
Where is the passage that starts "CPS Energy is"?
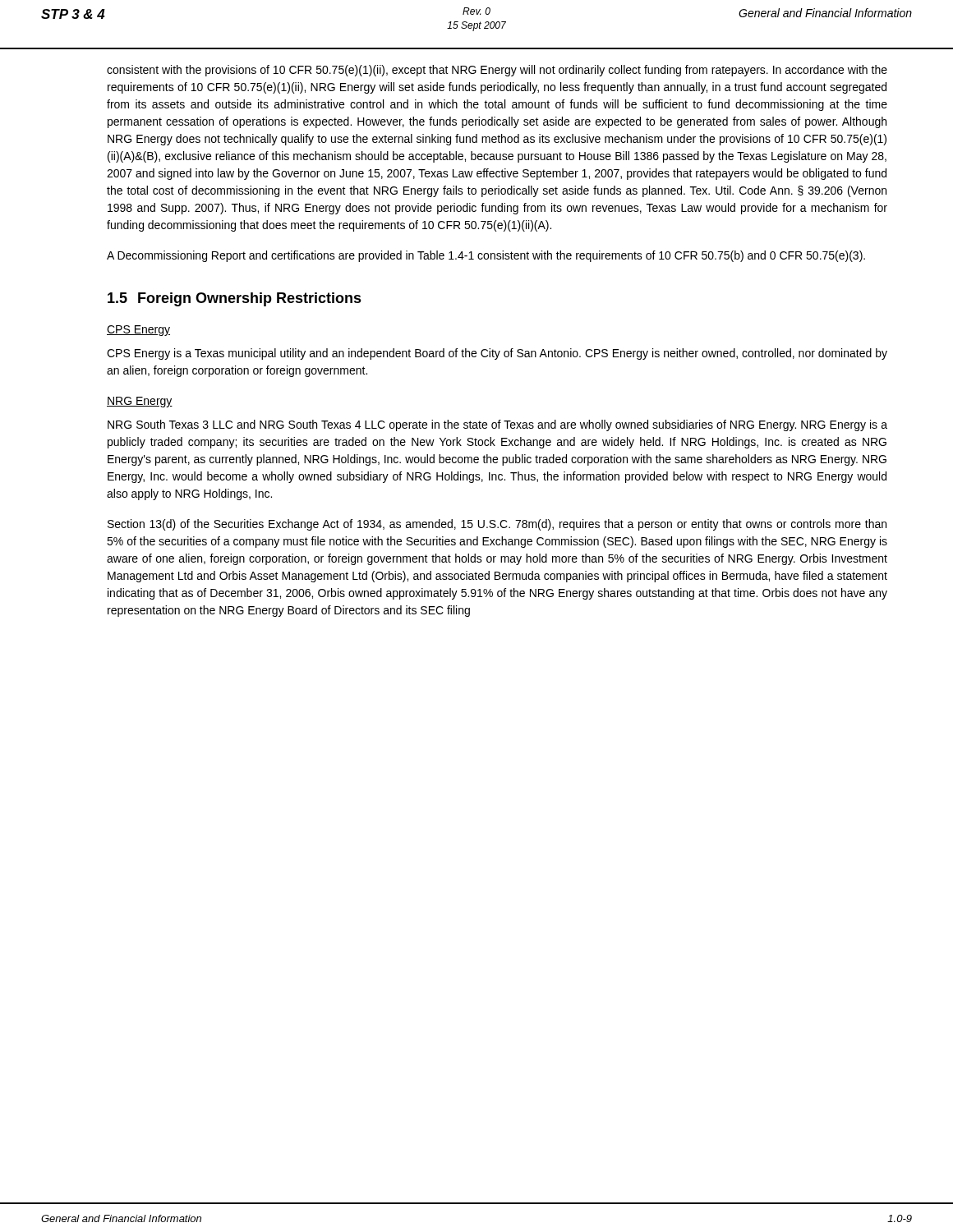497,362
